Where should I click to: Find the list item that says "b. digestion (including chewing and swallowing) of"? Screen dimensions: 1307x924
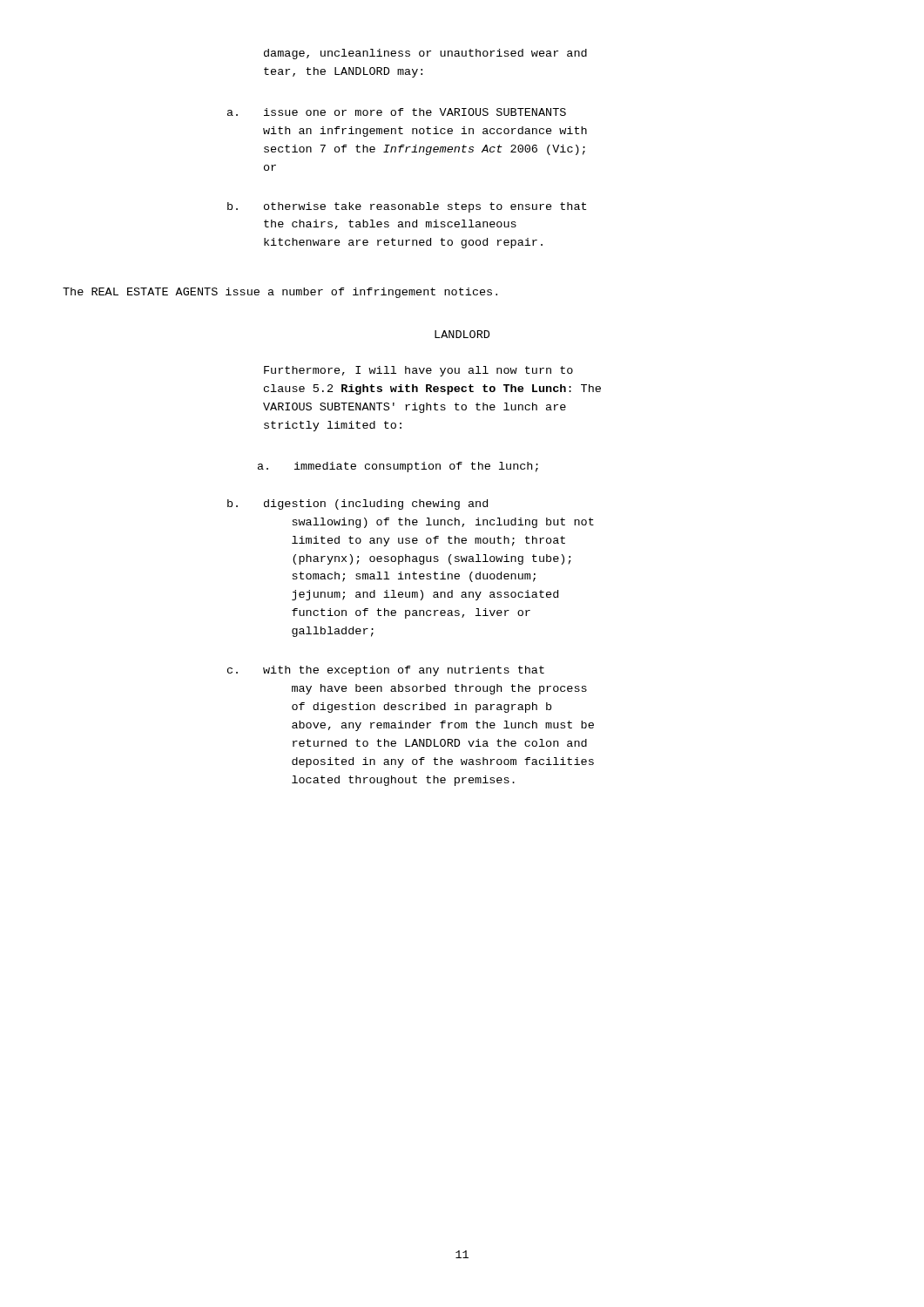coord(562,569)
